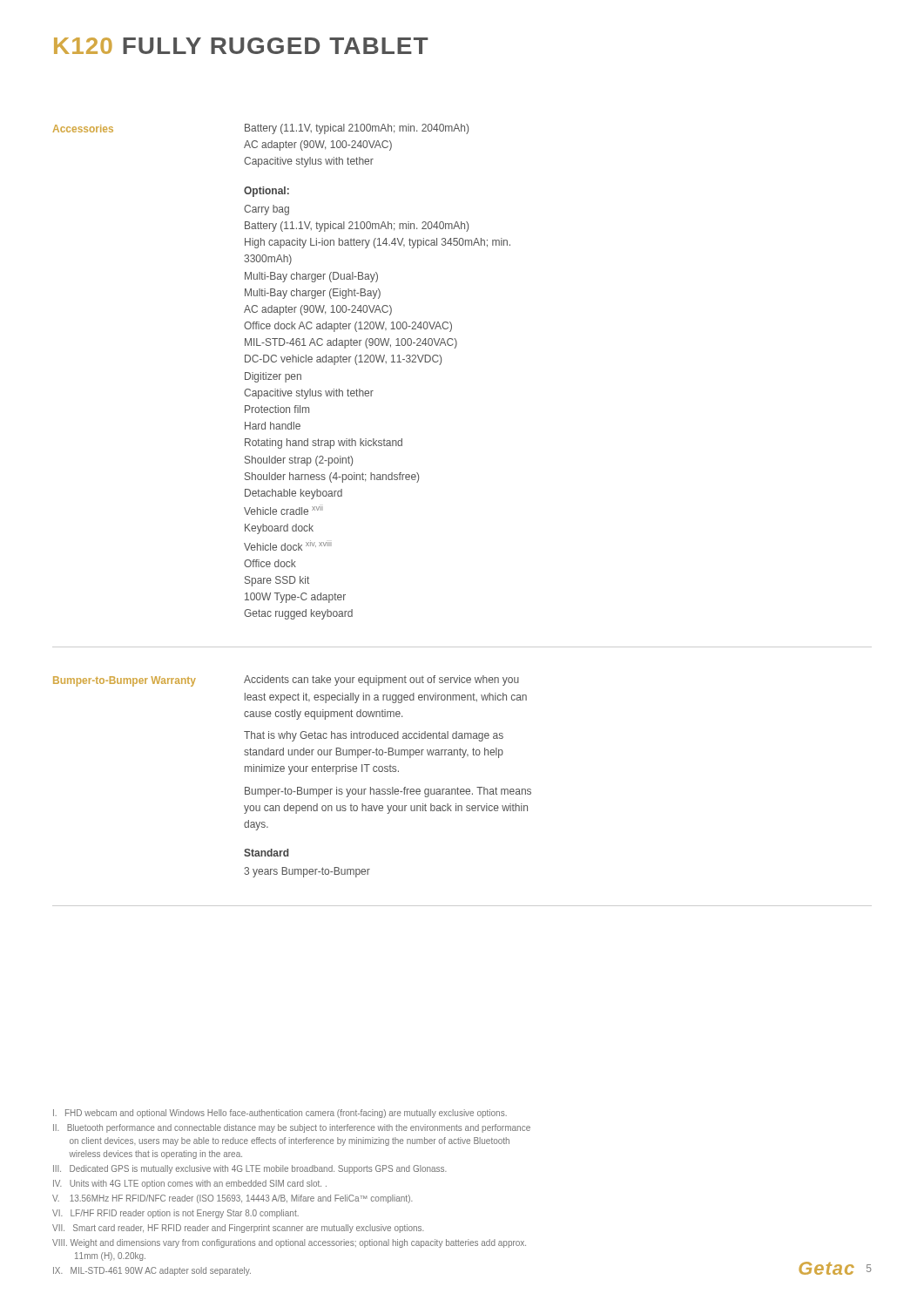Screen dimensions: 1307x924
Task: Locate the footnote with the text "VI. LF/HF RFID reader option is not"
Action: [176, 1213]
